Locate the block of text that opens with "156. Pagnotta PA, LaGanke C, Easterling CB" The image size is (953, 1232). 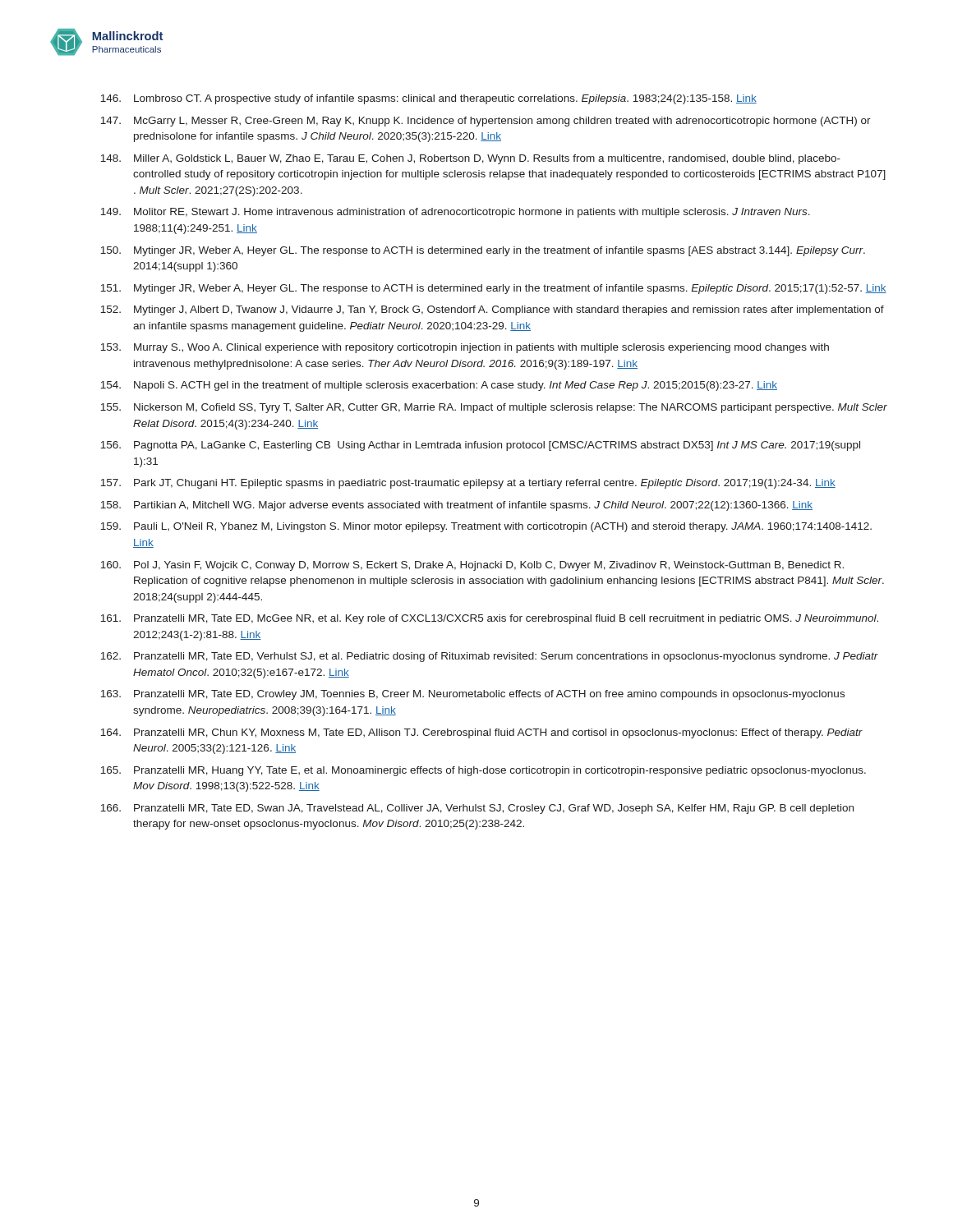(485, 453)
